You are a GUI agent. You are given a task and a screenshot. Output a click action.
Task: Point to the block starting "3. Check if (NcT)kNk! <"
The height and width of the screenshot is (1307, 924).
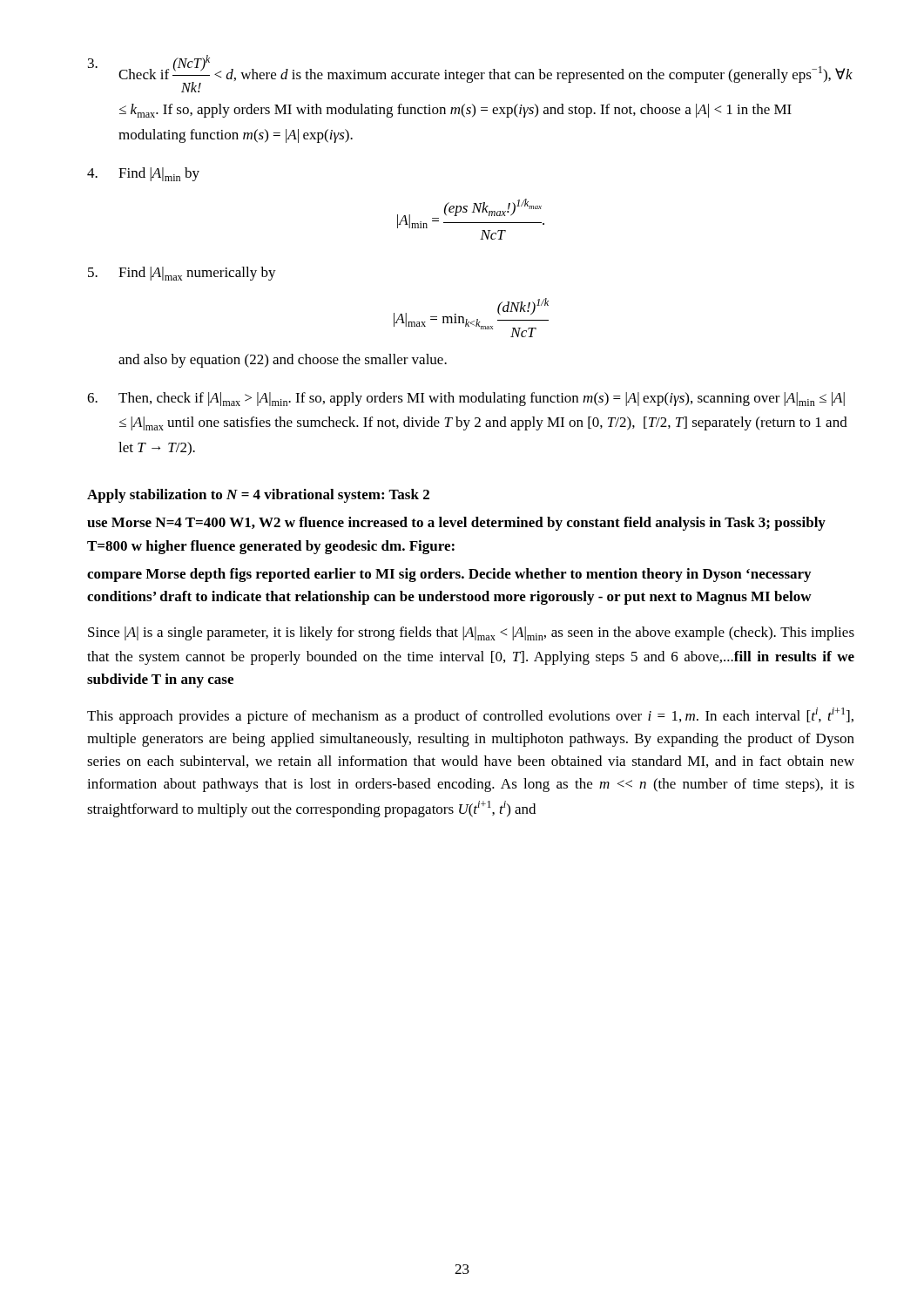coord(471,99)
